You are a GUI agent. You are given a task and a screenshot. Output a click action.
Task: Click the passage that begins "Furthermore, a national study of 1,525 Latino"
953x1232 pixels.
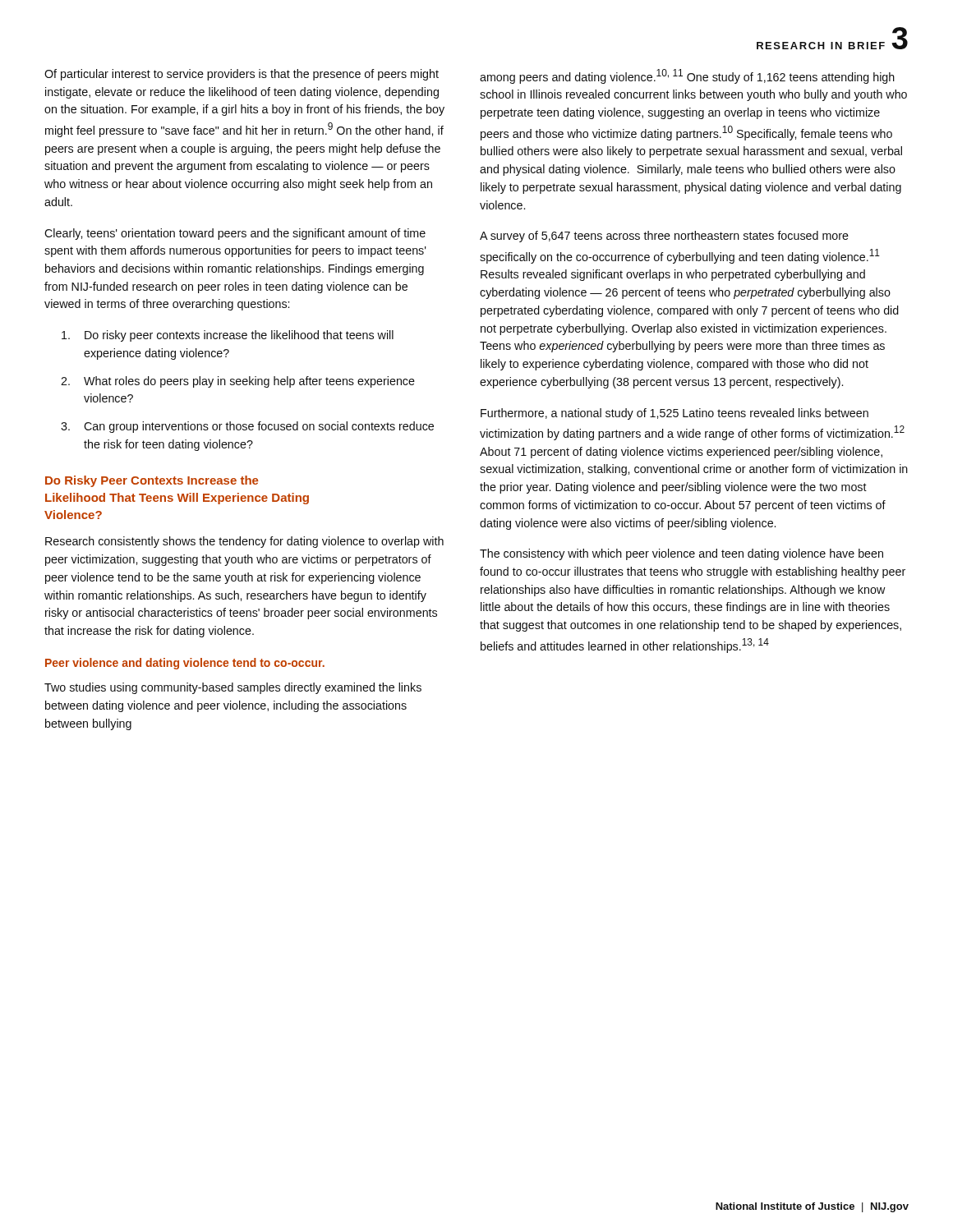coord(694,468)
